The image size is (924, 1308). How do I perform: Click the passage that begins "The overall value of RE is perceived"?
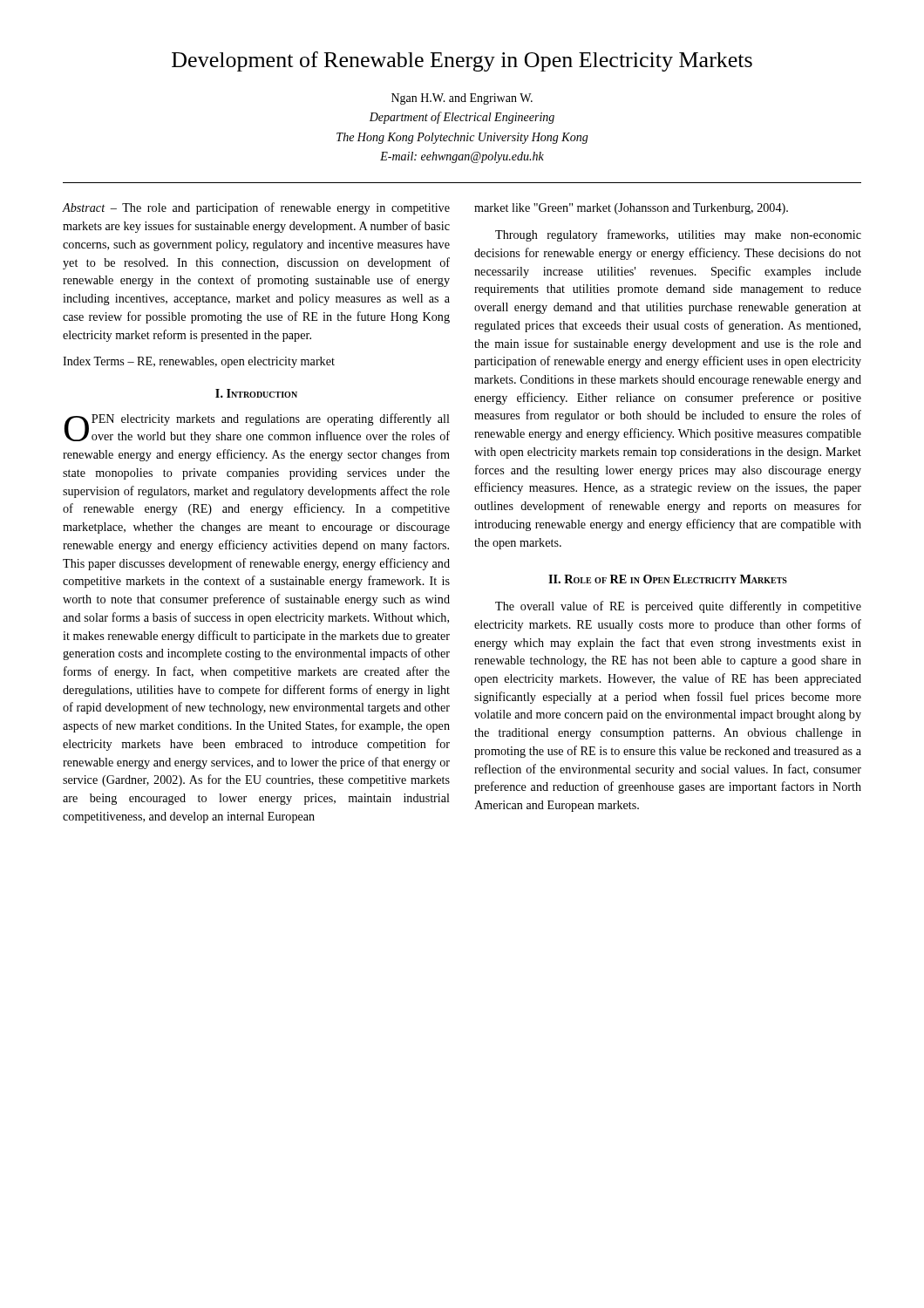click(x=668, y=706)
